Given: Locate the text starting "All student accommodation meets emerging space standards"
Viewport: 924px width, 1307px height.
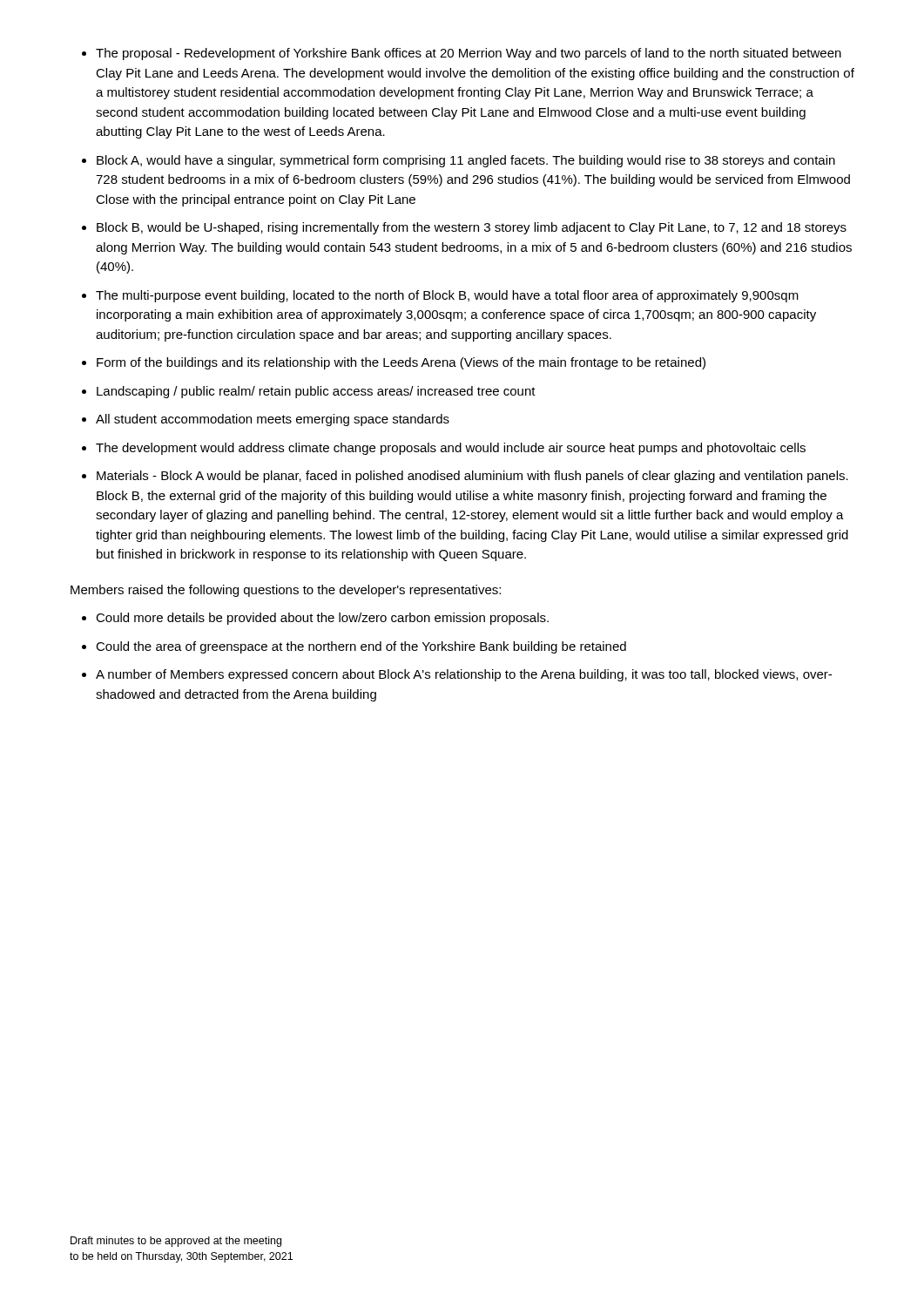Looking at the screenshot, I should click(x=273, y=420).
